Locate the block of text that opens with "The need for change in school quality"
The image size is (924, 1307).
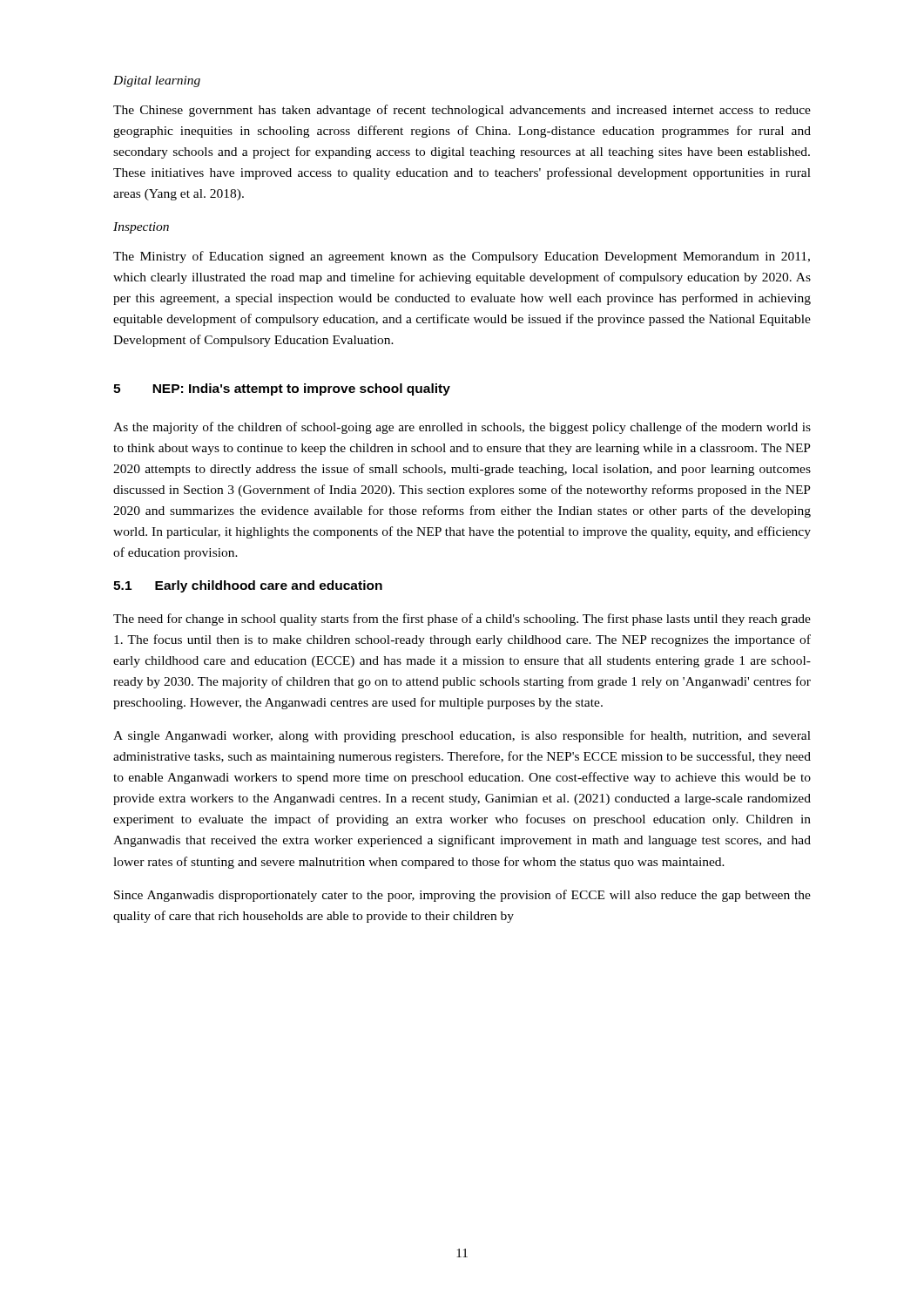[x=462, y=661]
